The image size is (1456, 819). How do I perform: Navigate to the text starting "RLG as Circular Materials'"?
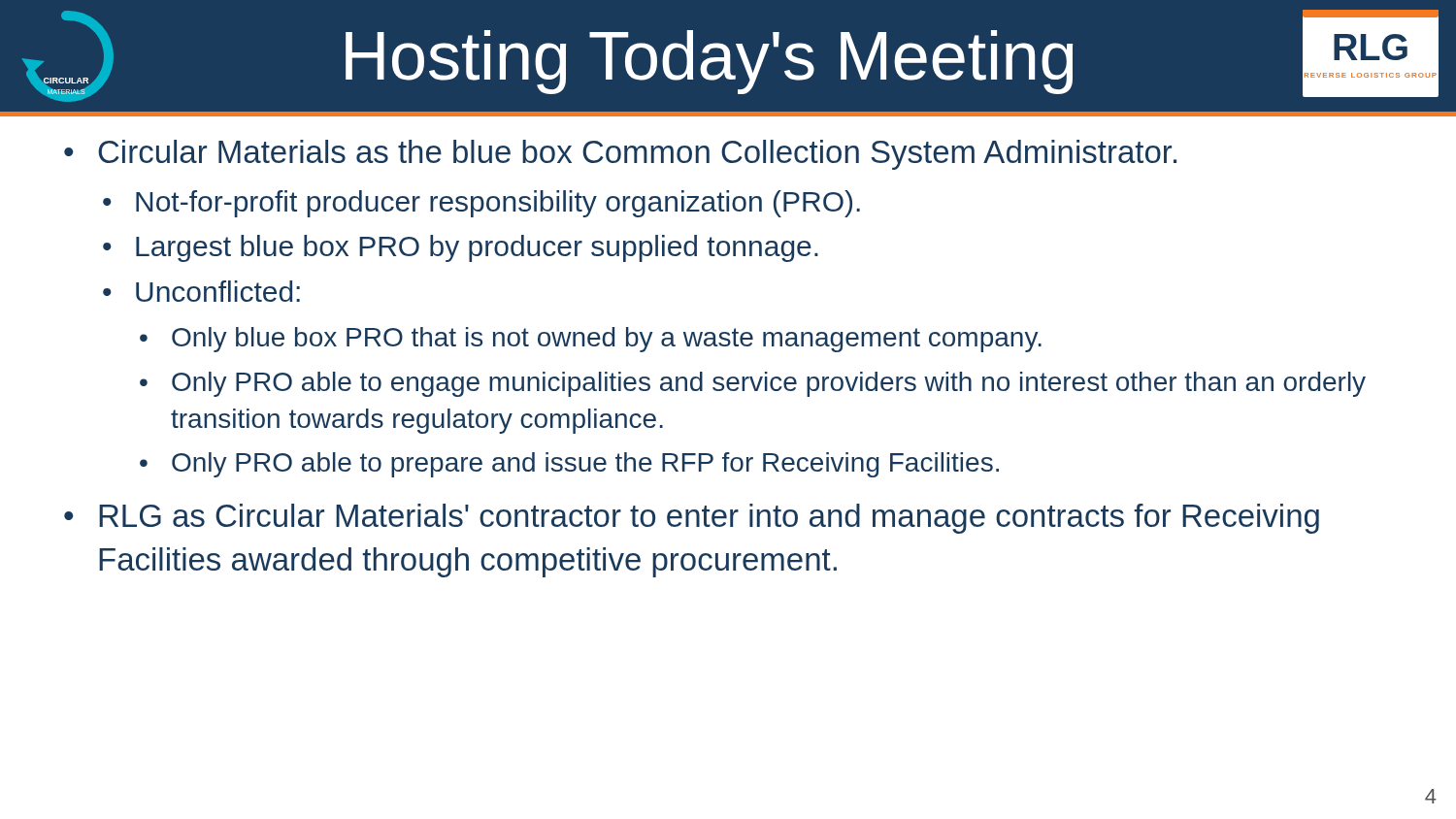709,538
